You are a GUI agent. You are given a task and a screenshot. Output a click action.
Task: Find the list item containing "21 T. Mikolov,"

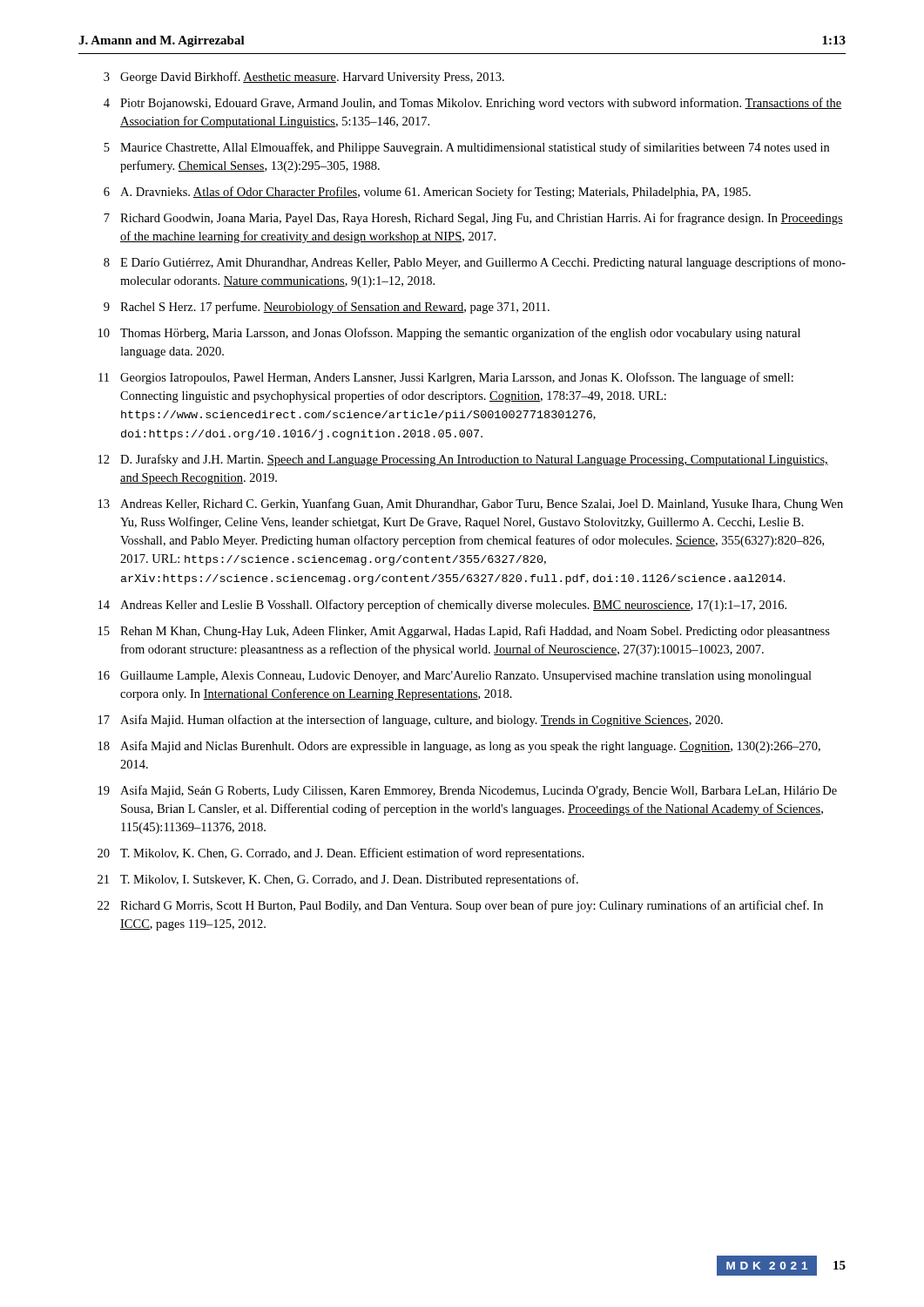pos(462,879)
